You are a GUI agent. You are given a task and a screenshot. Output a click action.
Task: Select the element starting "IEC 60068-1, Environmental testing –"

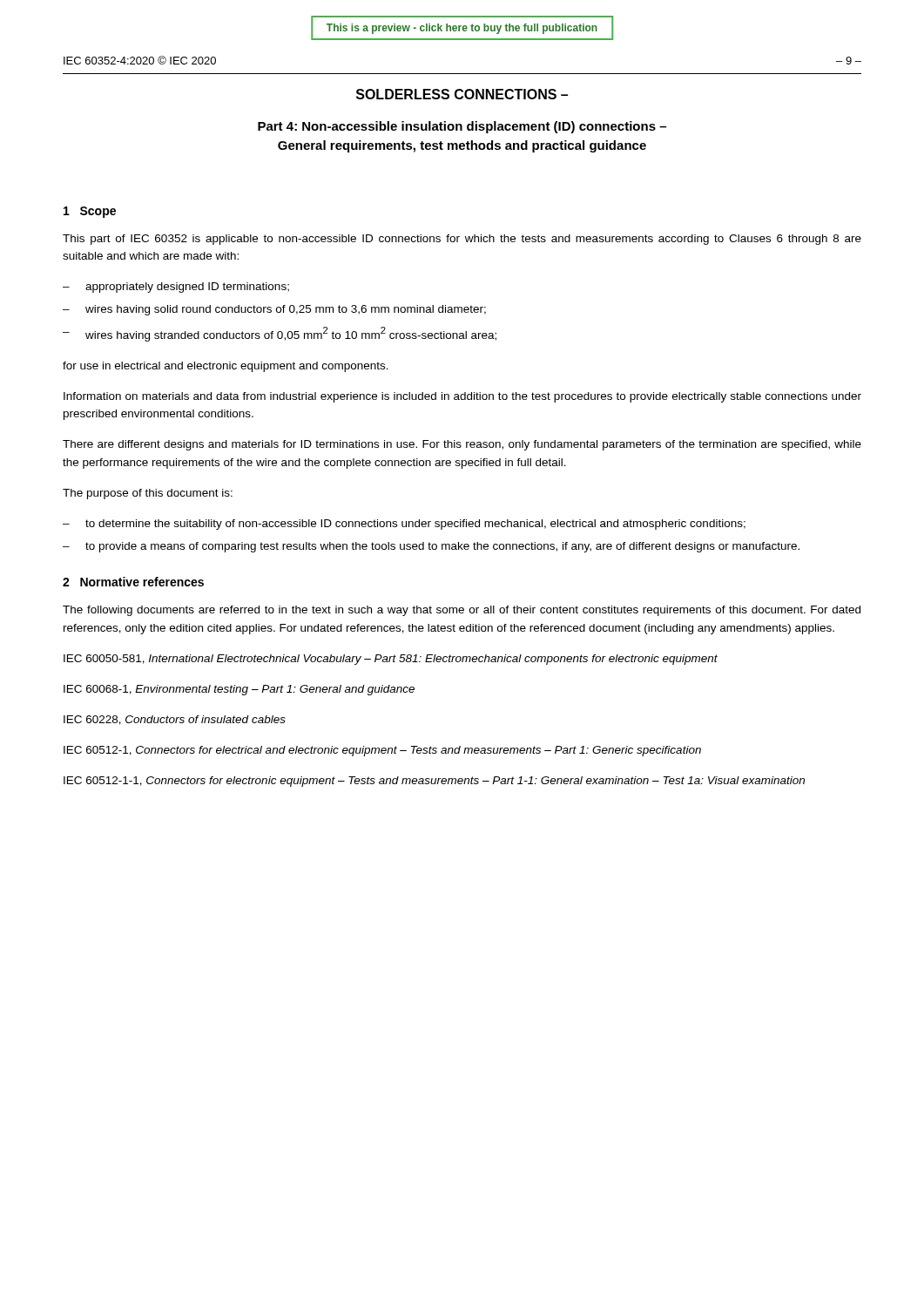pyautogui.click(x=239, y=689)
